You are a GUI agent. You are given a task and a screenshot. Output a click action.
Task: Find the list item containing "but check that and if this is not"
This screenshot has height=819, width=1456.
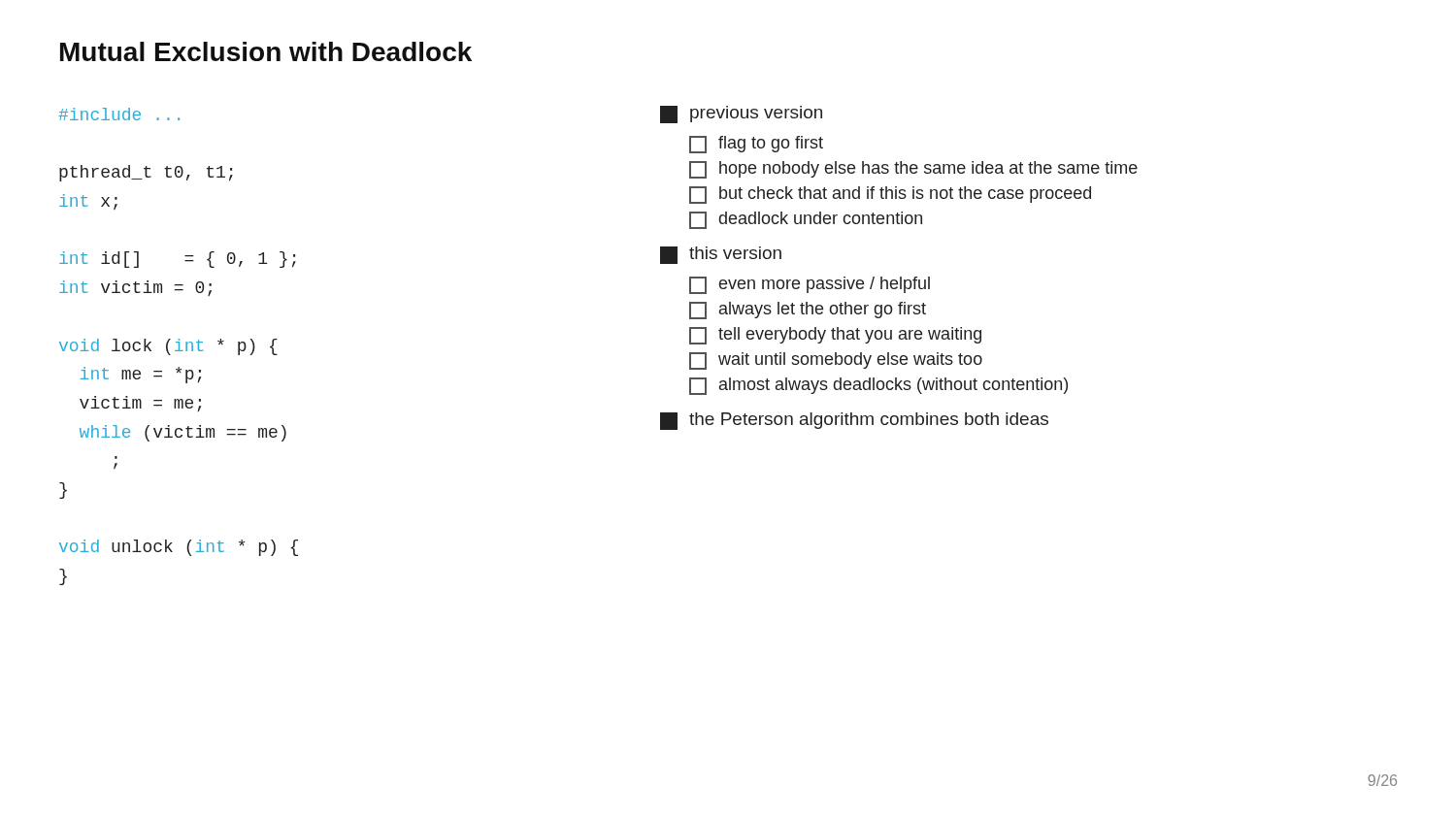coord(891,194)
